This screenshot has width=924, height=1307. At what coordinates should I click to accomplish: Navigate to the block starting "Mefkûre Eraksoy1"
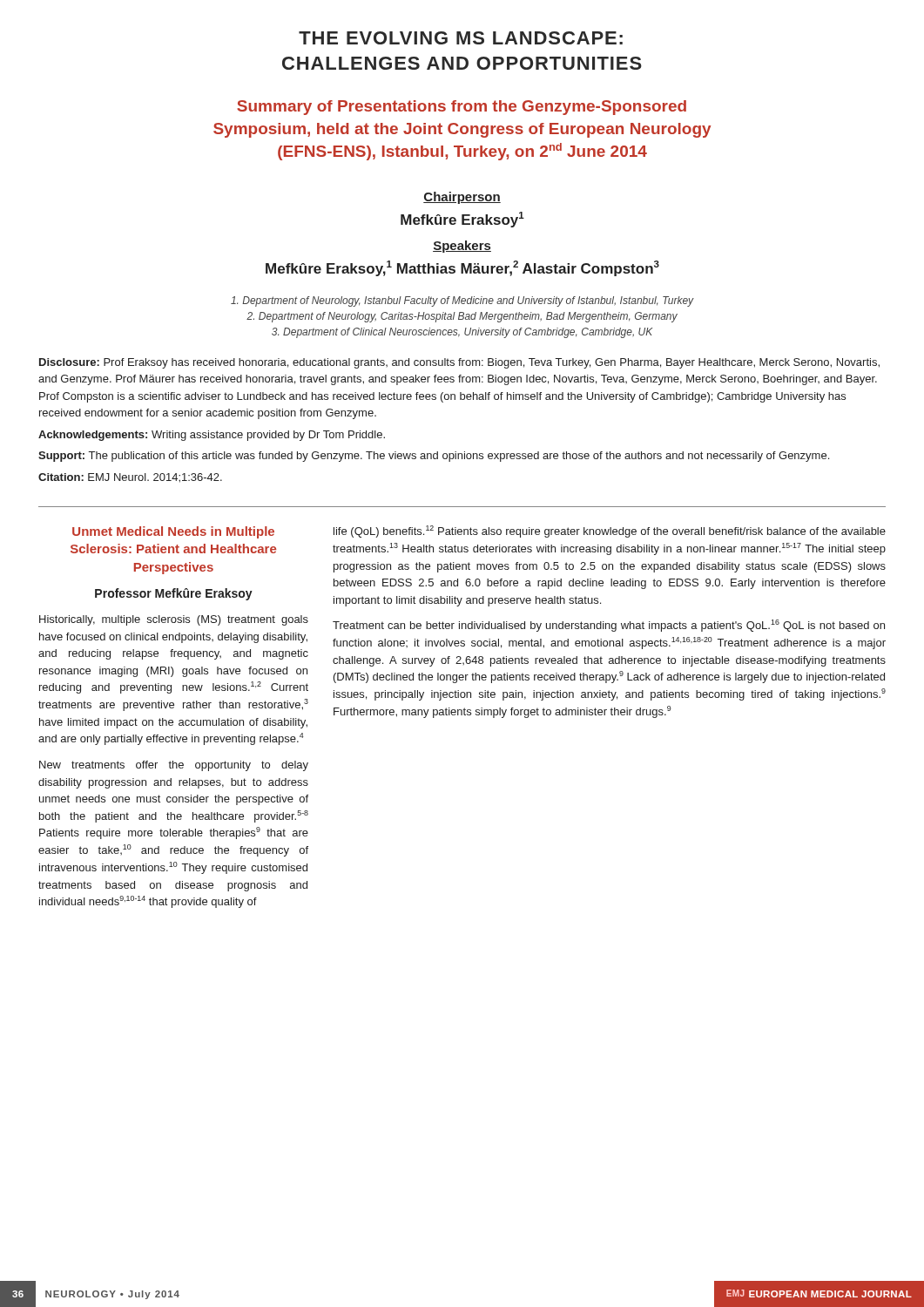point(462,220)
